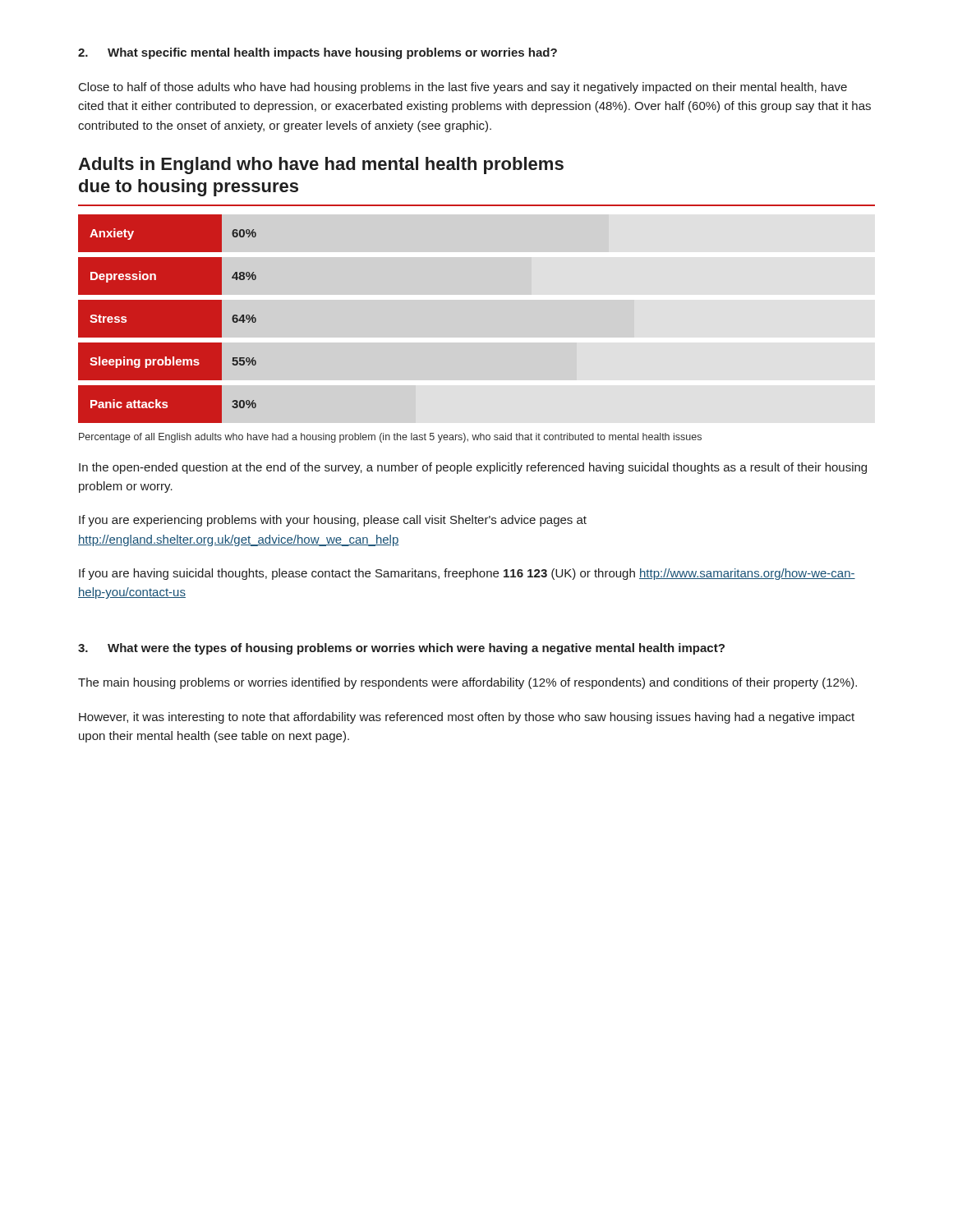
Task: Click on the text block that reads "If you are experiencing"
Action: point(332,529)
